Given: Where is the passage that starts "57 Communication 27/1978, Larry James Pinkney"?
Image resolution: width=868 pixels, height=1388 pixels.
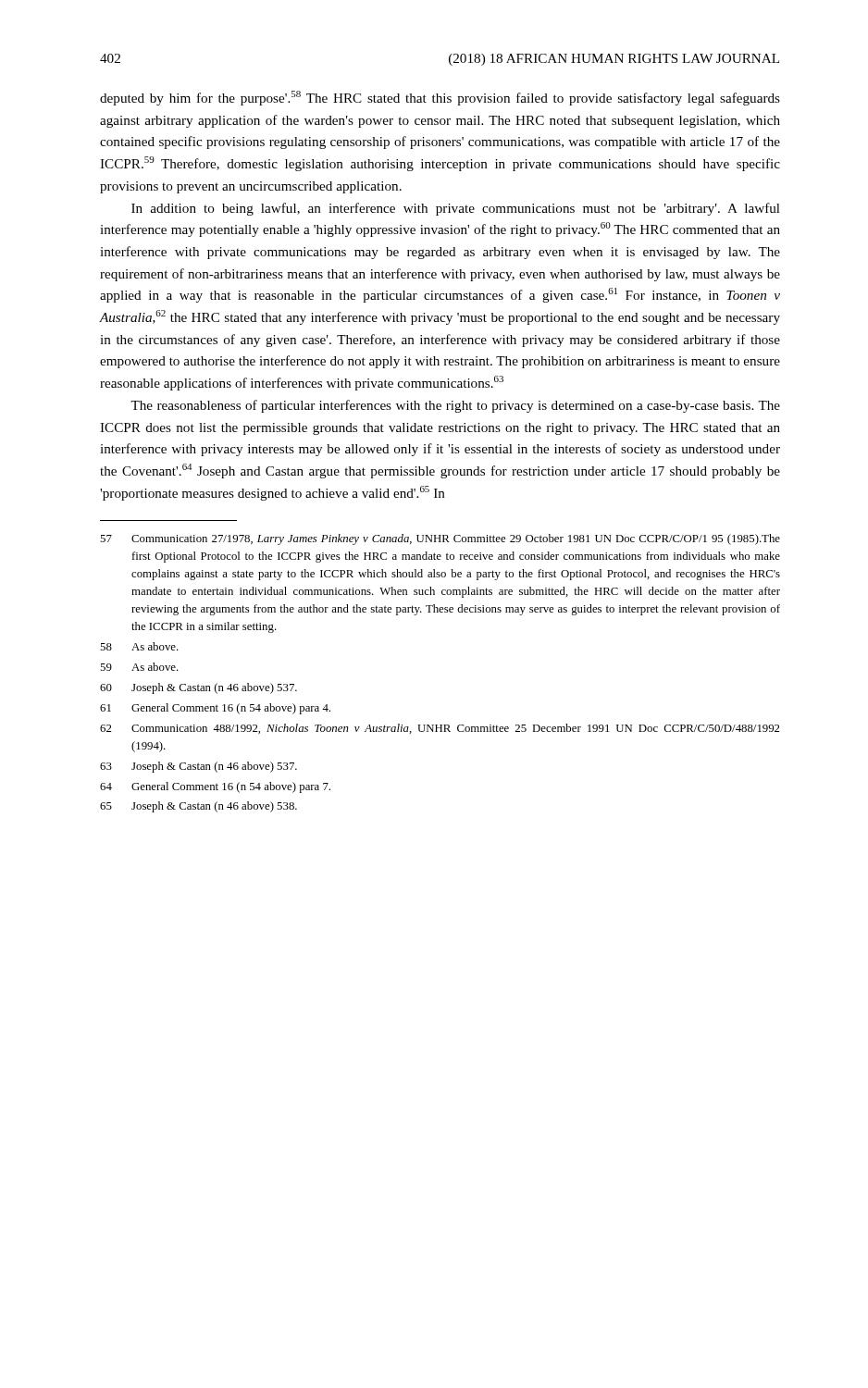Looking at the screenshot, I should (x=440, y=583).
